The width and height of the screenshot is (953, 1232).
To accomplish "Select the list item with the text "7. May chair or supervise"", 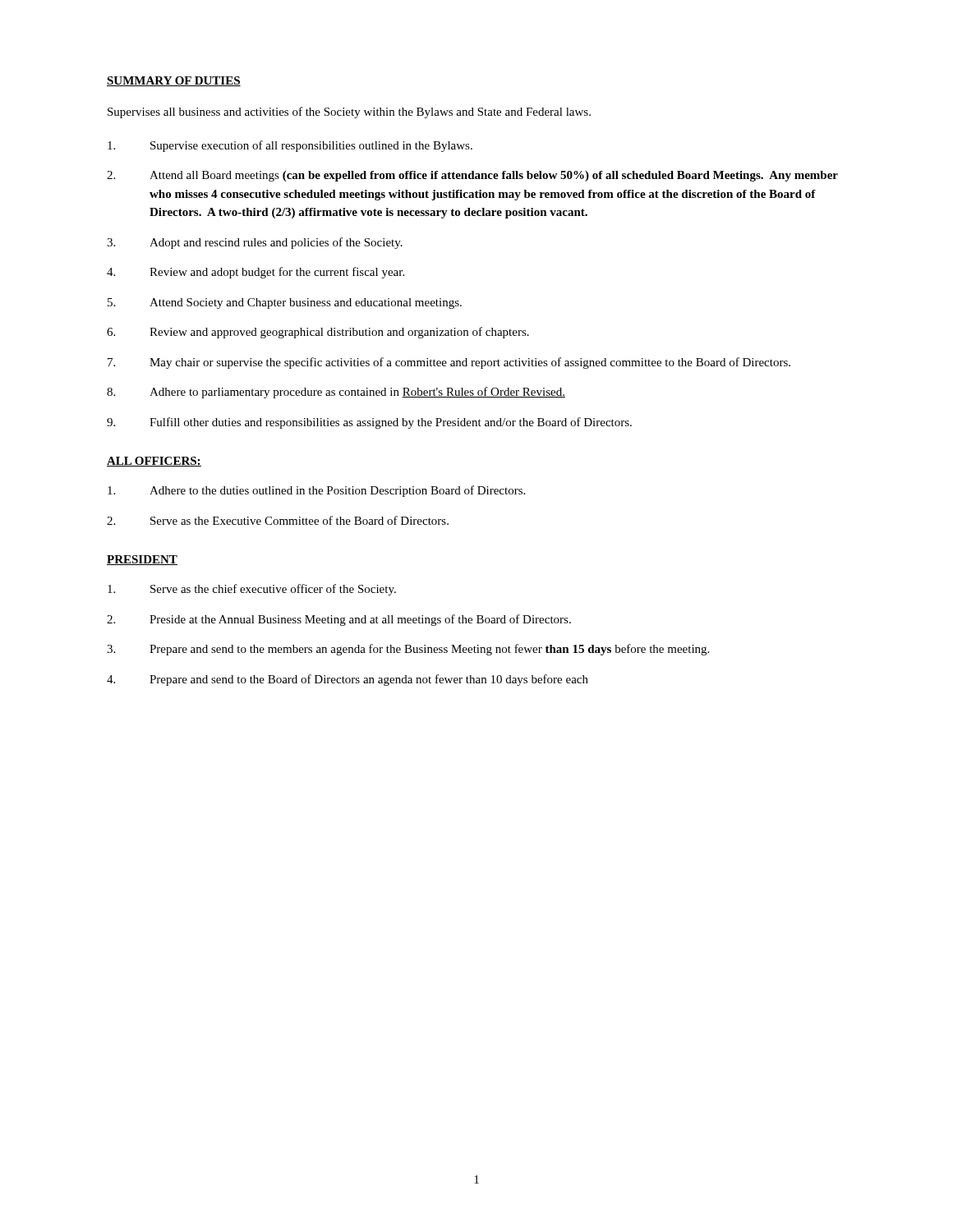I will click(476, 362).
